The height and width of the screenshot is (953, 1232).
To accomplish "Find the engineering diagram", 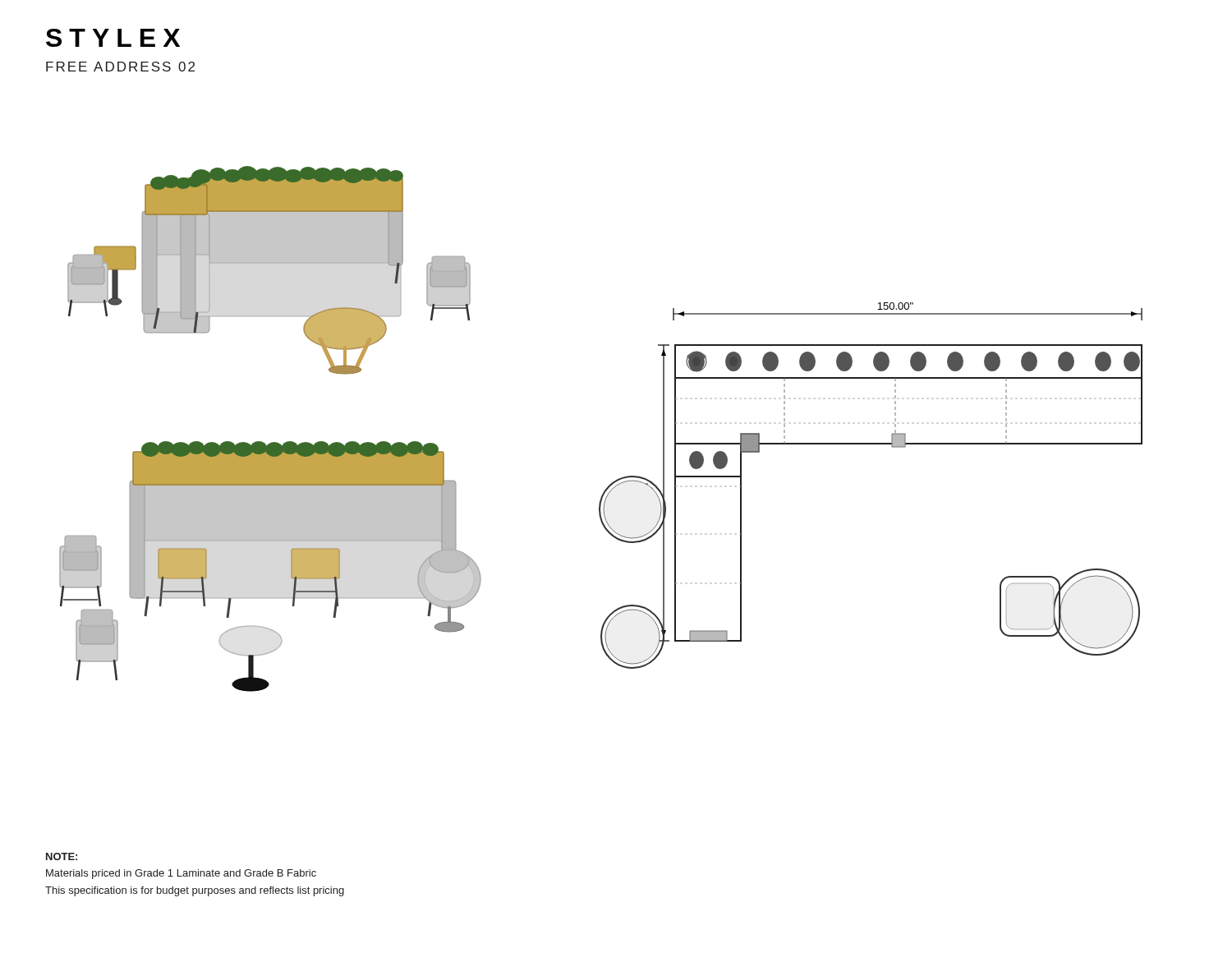I will [875, 476].
